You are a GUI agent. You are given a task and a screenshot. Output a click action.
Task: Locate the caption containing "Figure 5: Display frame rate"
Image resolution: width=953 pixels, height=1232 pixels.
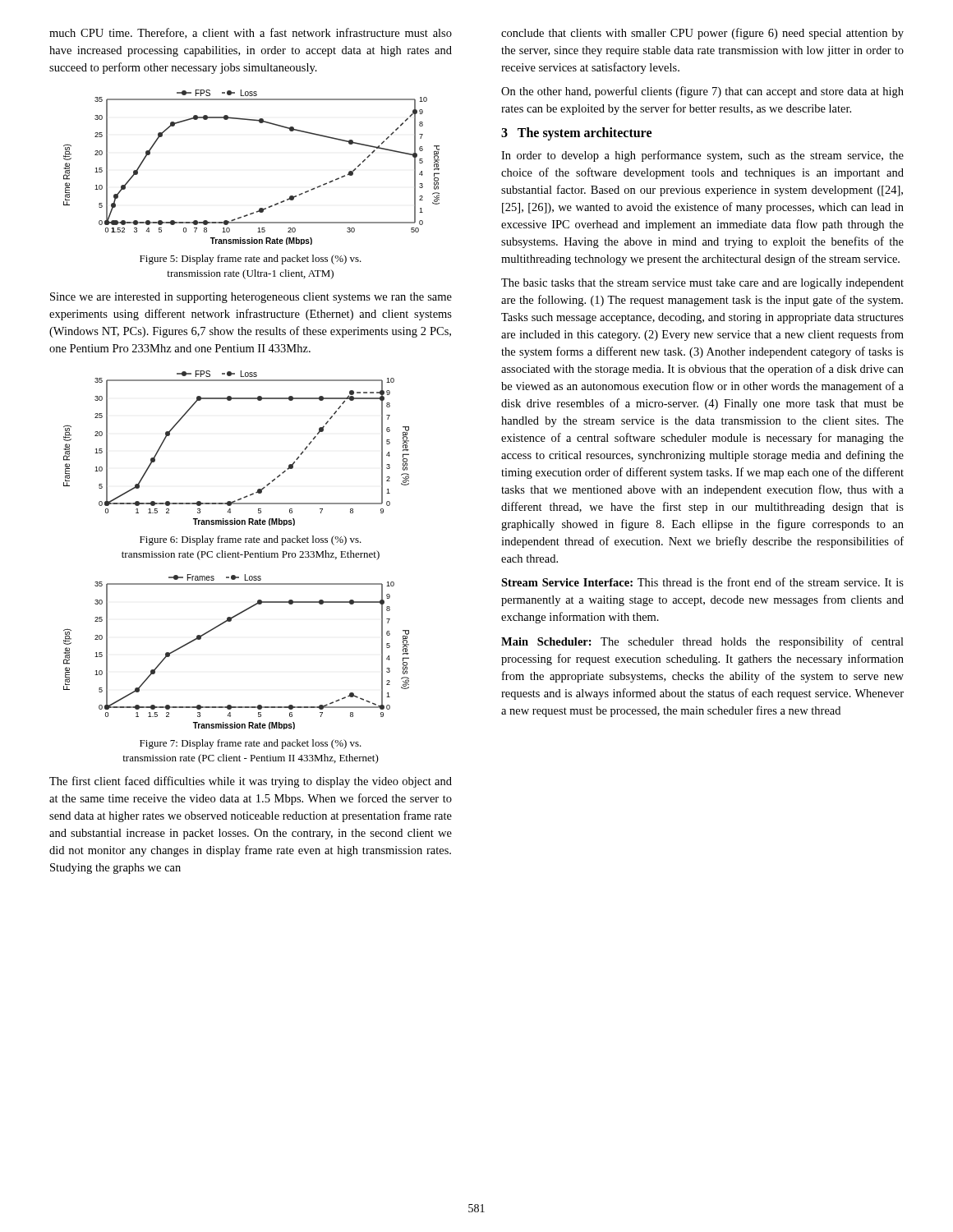[251, 266]
